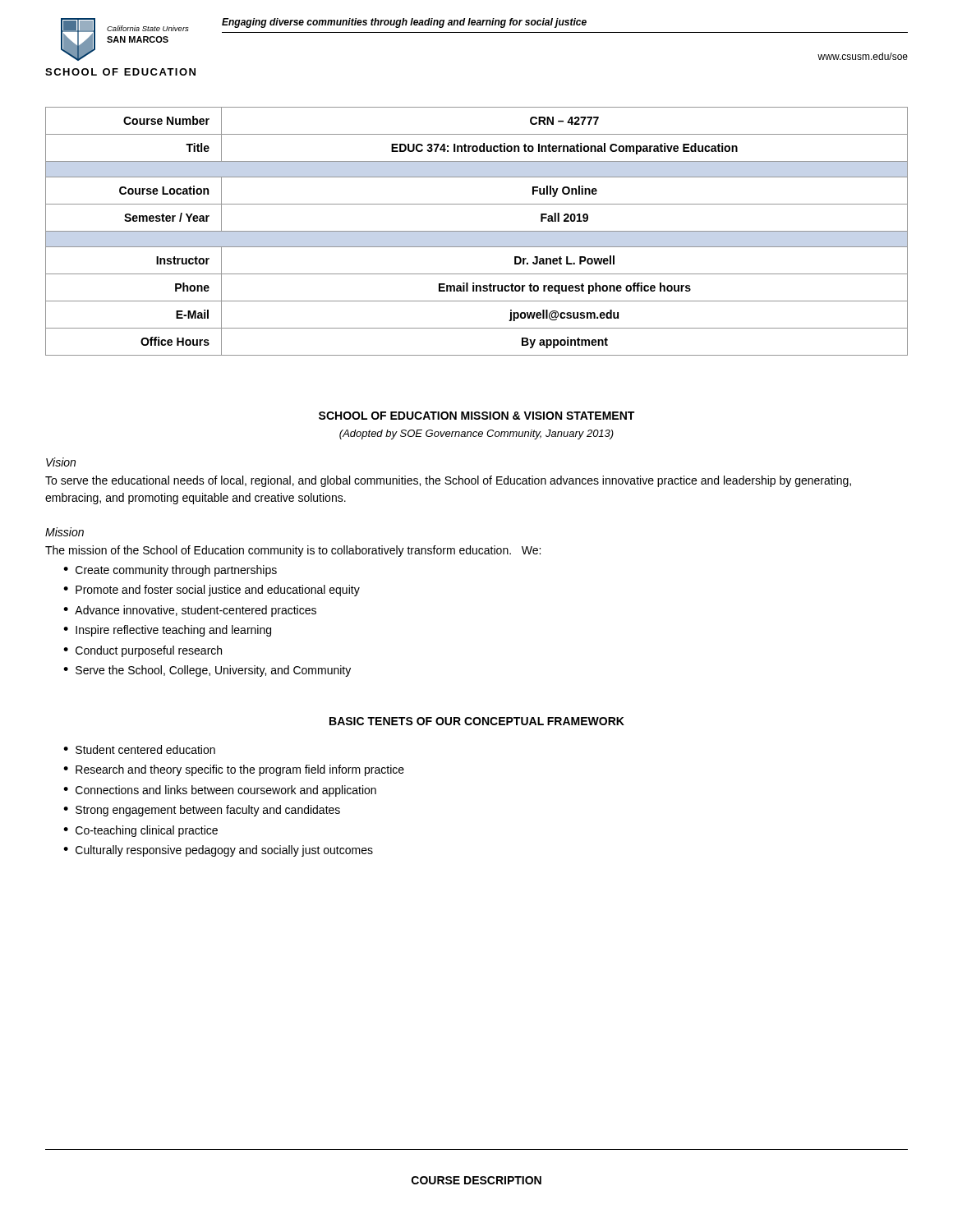Point to the region starting "•Strong engagement between faculty and"
The height and width of the screenshot is (1232, 953).
click(x=202, y=810)
